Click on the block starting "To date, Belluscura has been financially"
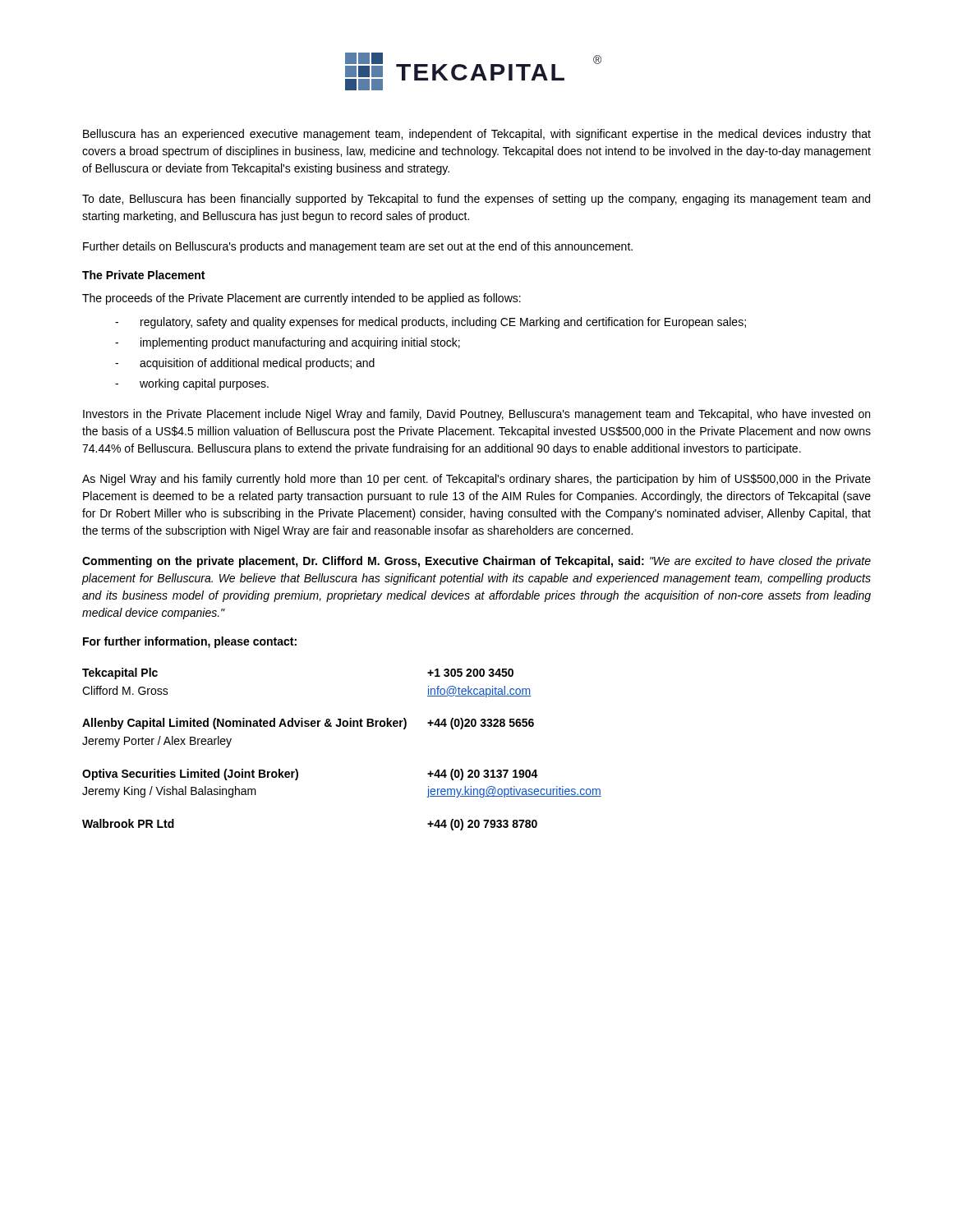953x1232 pixels. coord(476,207)
